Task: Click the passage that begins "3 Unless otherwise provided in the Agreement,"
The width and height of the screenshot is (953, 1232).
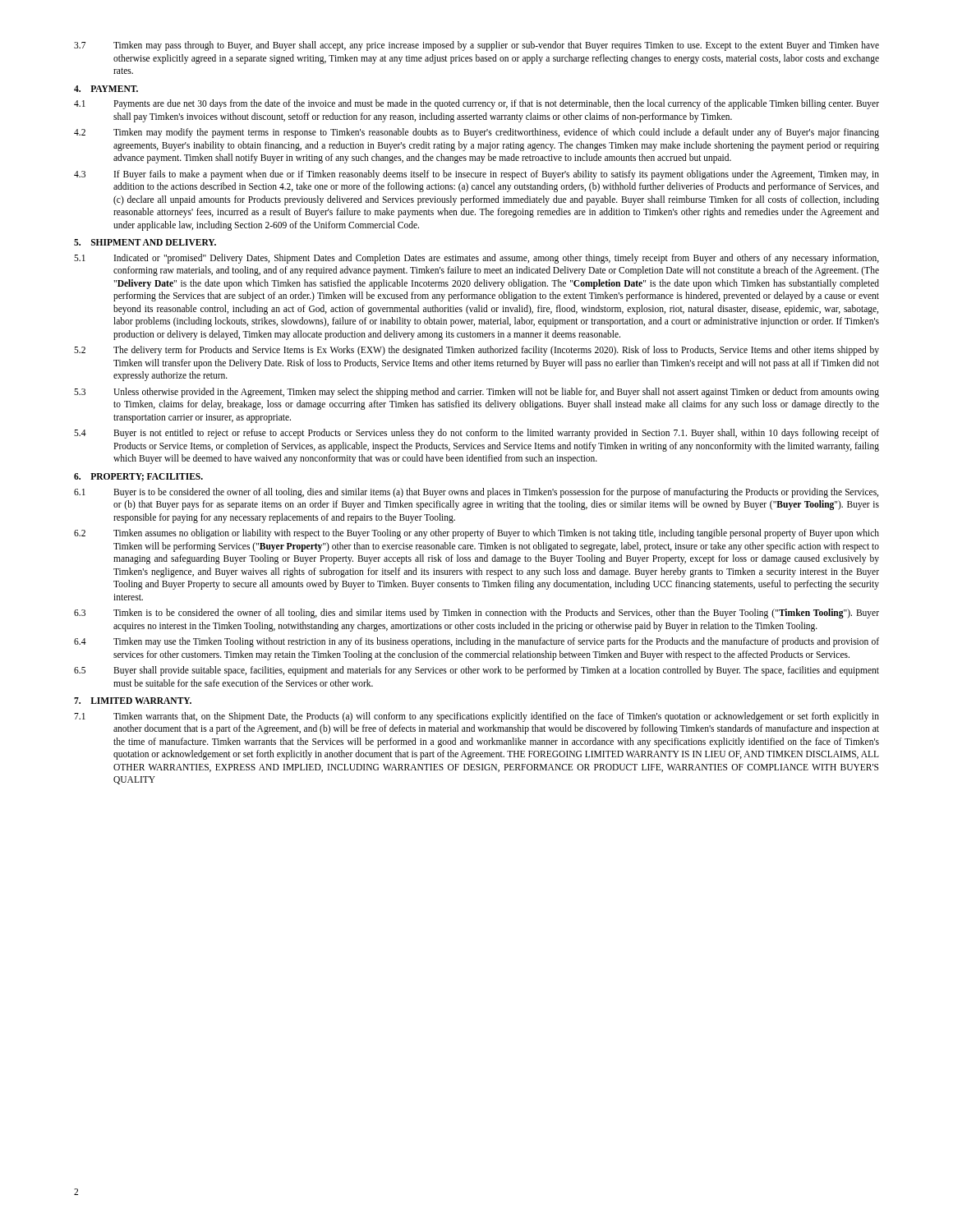Action: 476,405
